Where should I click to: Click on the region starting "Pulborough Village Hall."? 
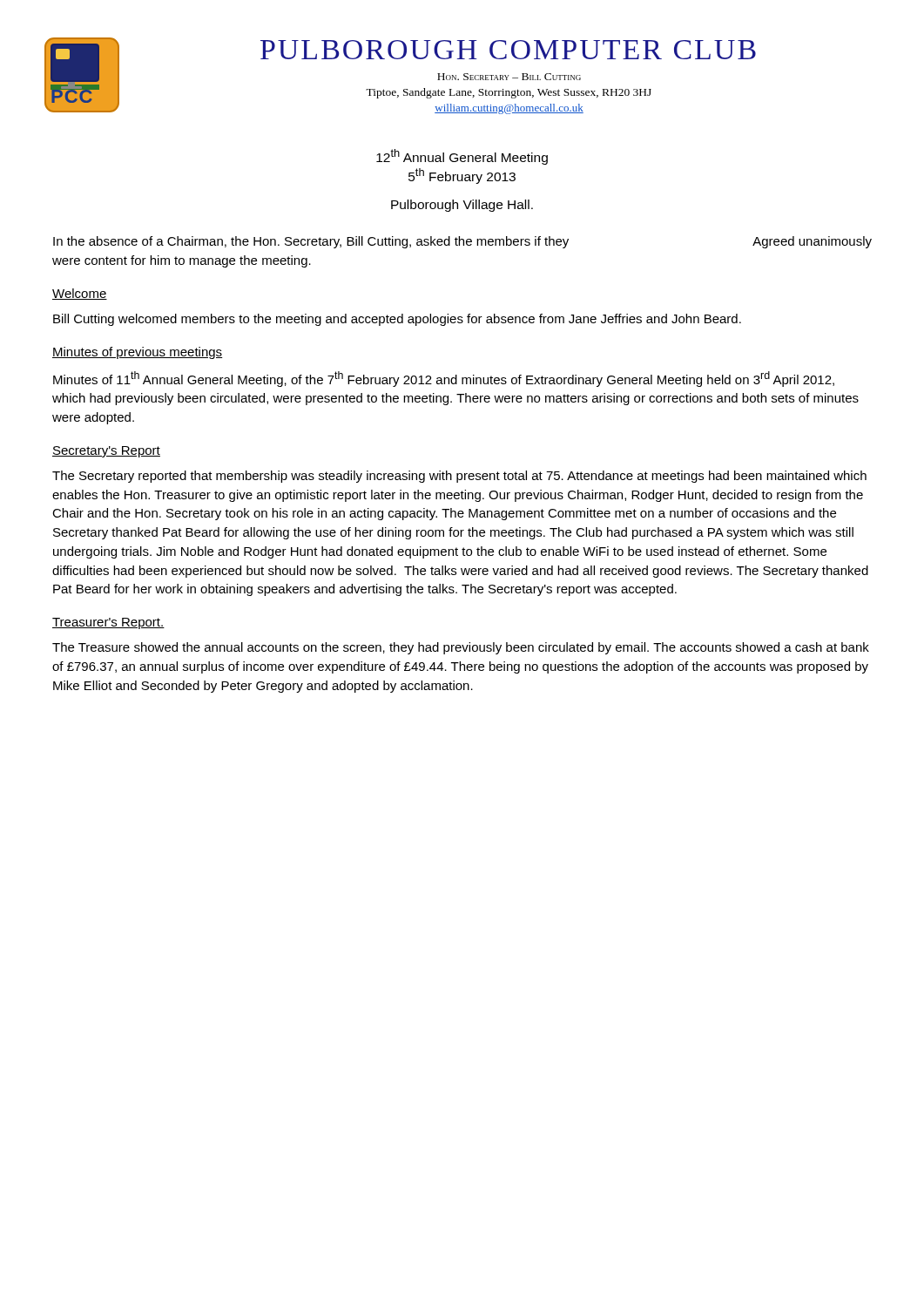462,205
